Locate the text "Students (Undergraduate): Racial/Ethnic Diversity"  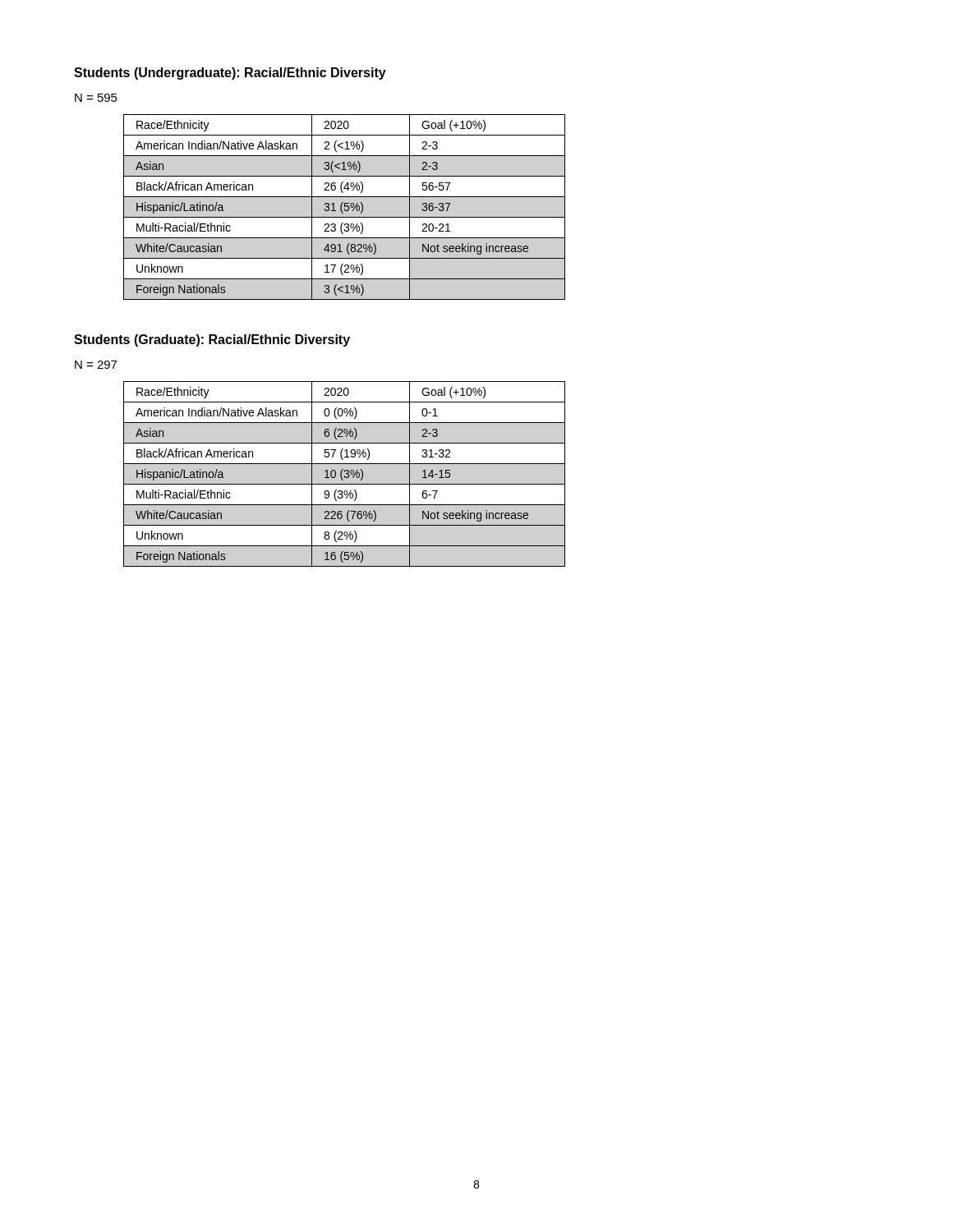[230, 73]
